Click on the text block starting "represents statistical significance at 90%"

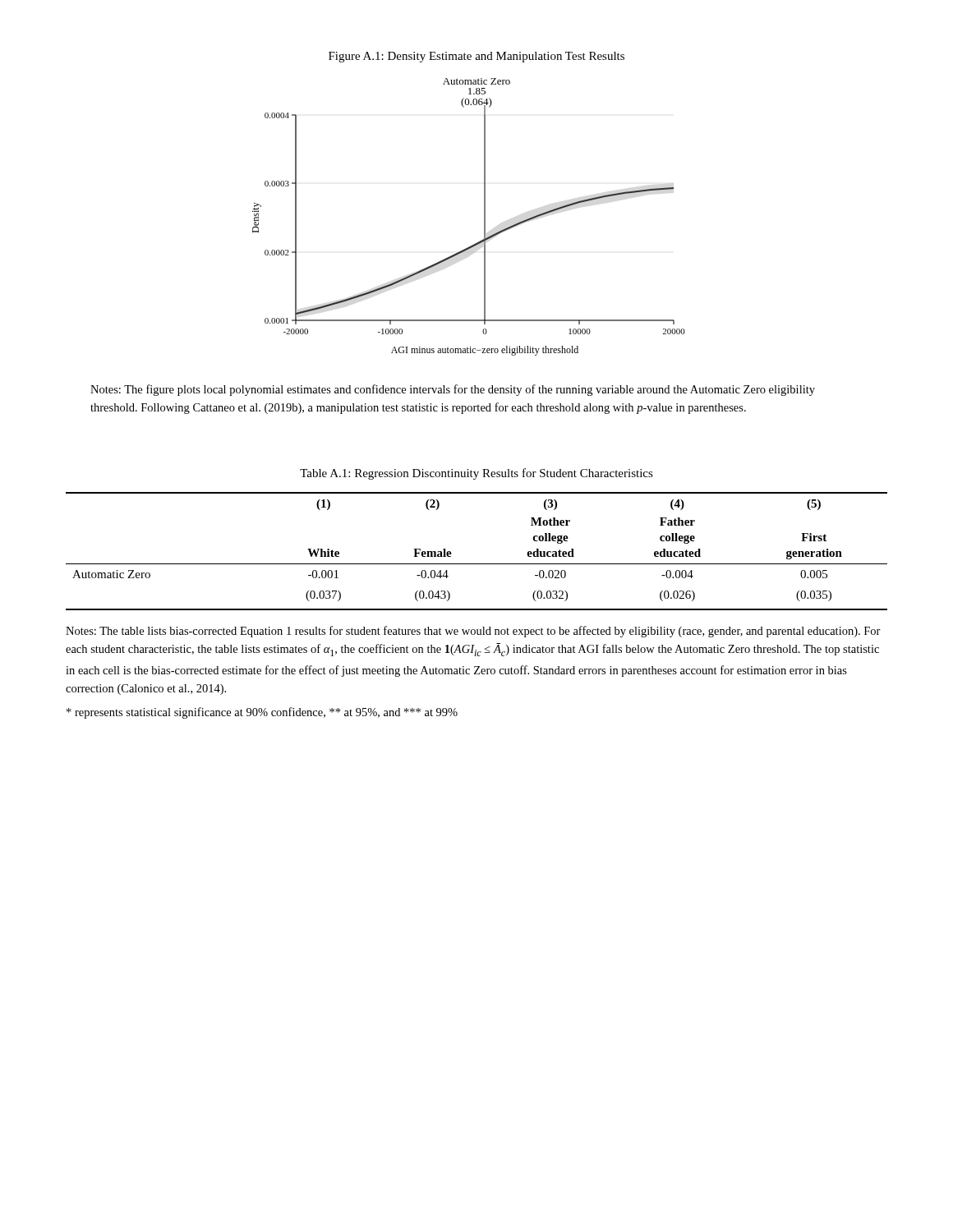pyautogui.click(x=262, y=712)
